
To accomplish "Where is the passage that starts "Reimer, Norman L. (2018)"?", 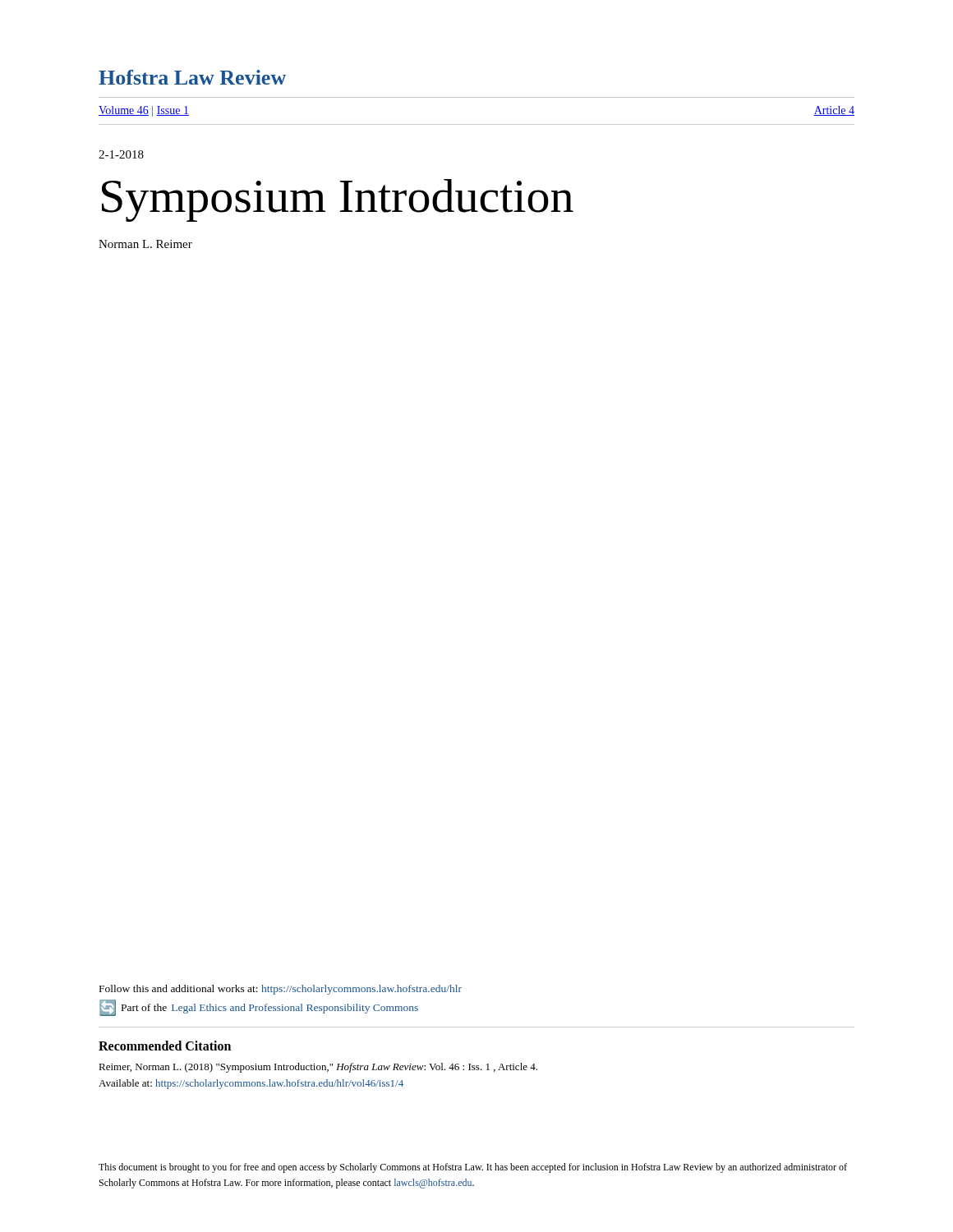I will (x=318, y=1075).
